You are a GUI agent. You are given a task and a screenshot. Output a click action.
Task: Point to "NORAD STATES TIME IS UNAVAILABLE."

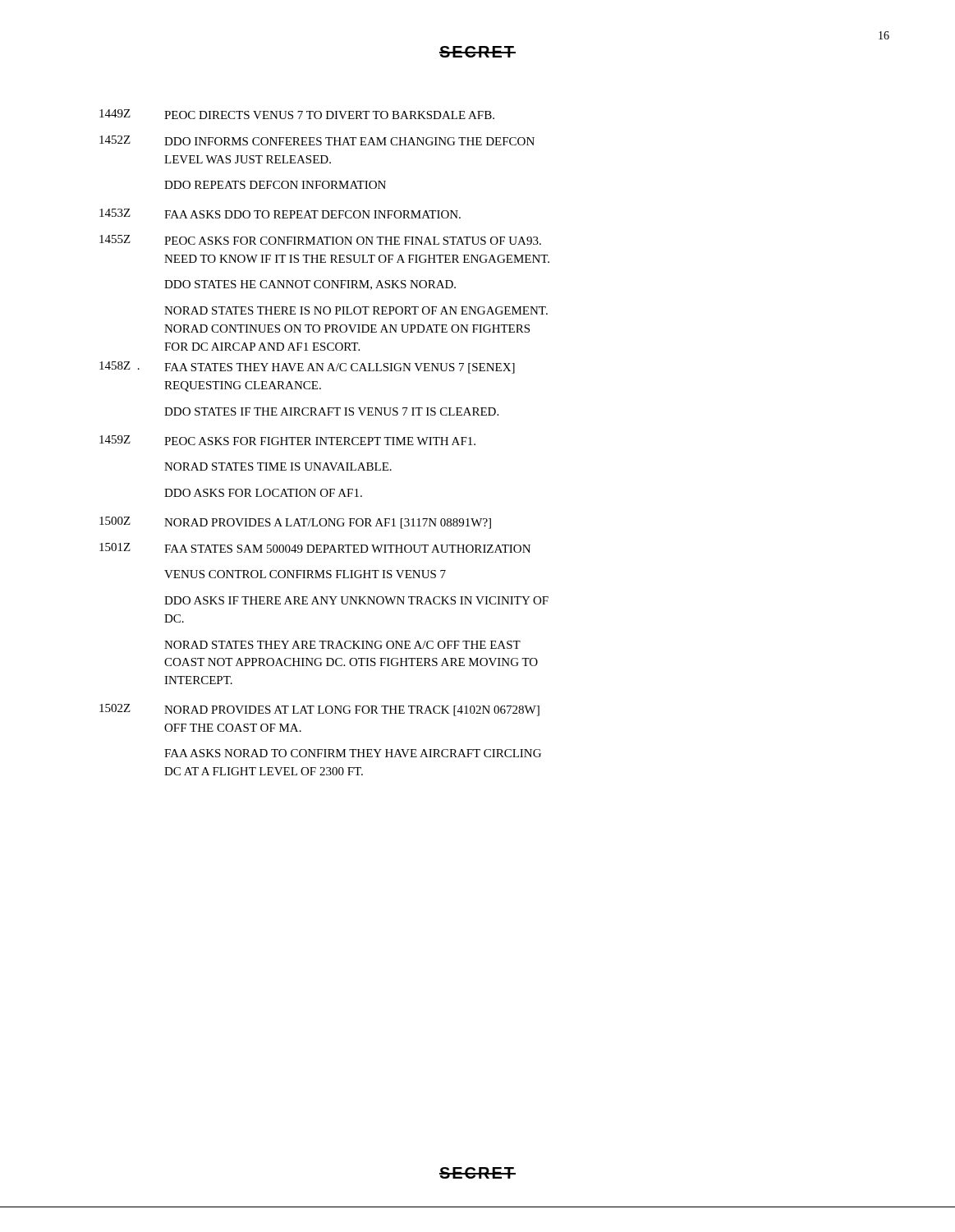[278, 467]
